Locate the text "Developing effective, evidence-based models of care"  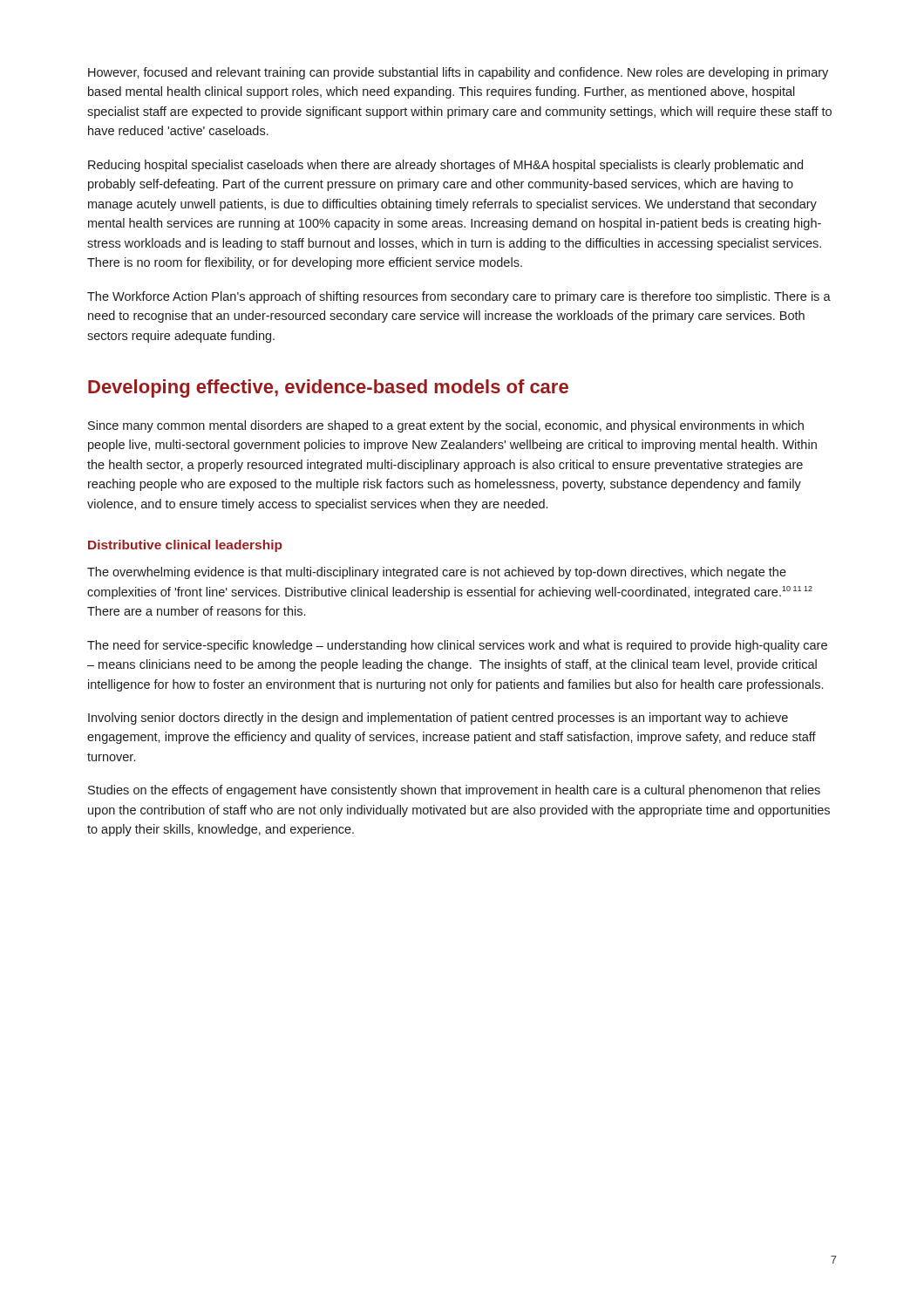(328, 387)
